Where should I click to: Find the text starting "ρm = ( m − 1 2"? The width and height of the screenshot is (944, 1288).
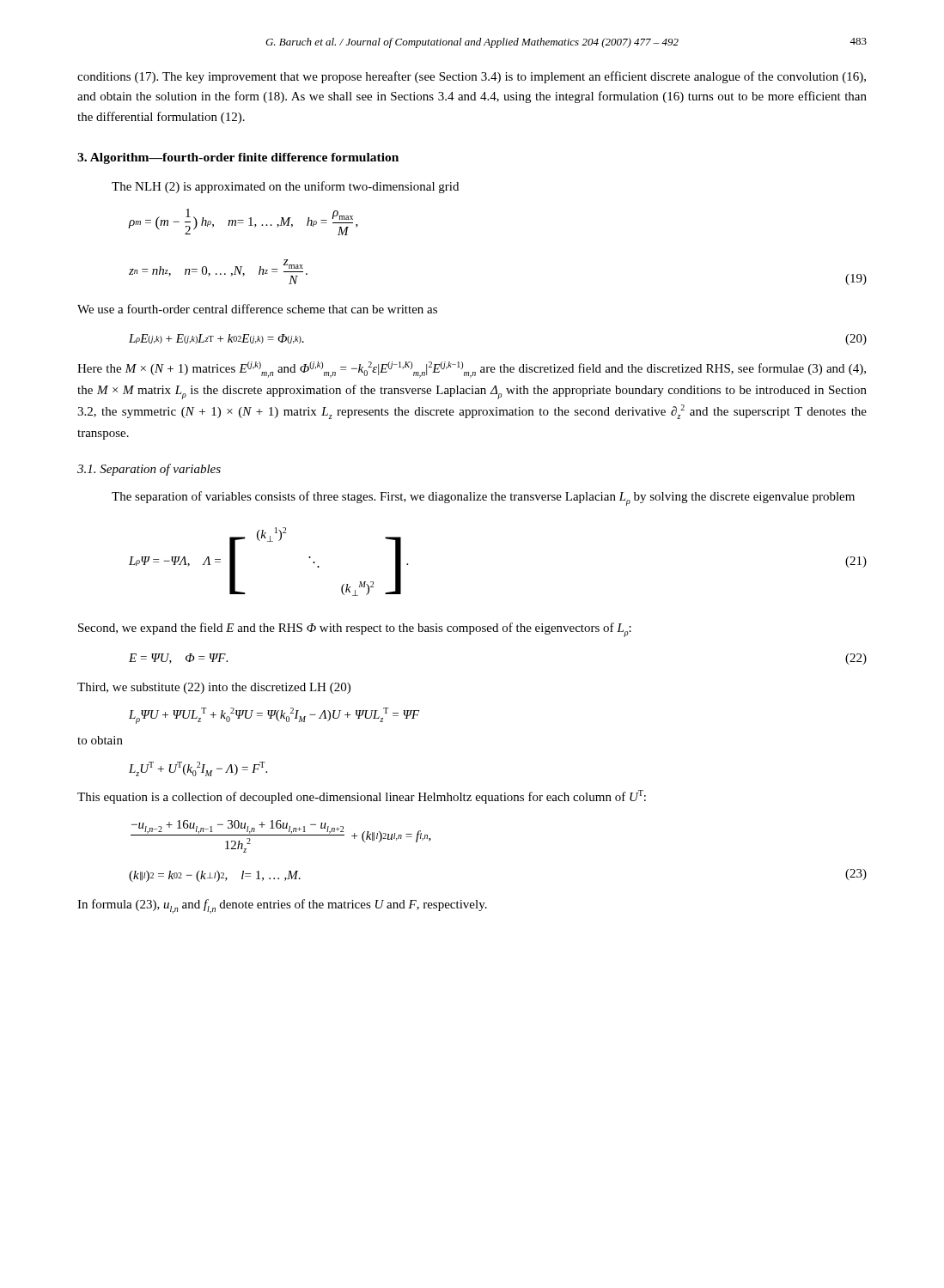(x=244, y=222)
